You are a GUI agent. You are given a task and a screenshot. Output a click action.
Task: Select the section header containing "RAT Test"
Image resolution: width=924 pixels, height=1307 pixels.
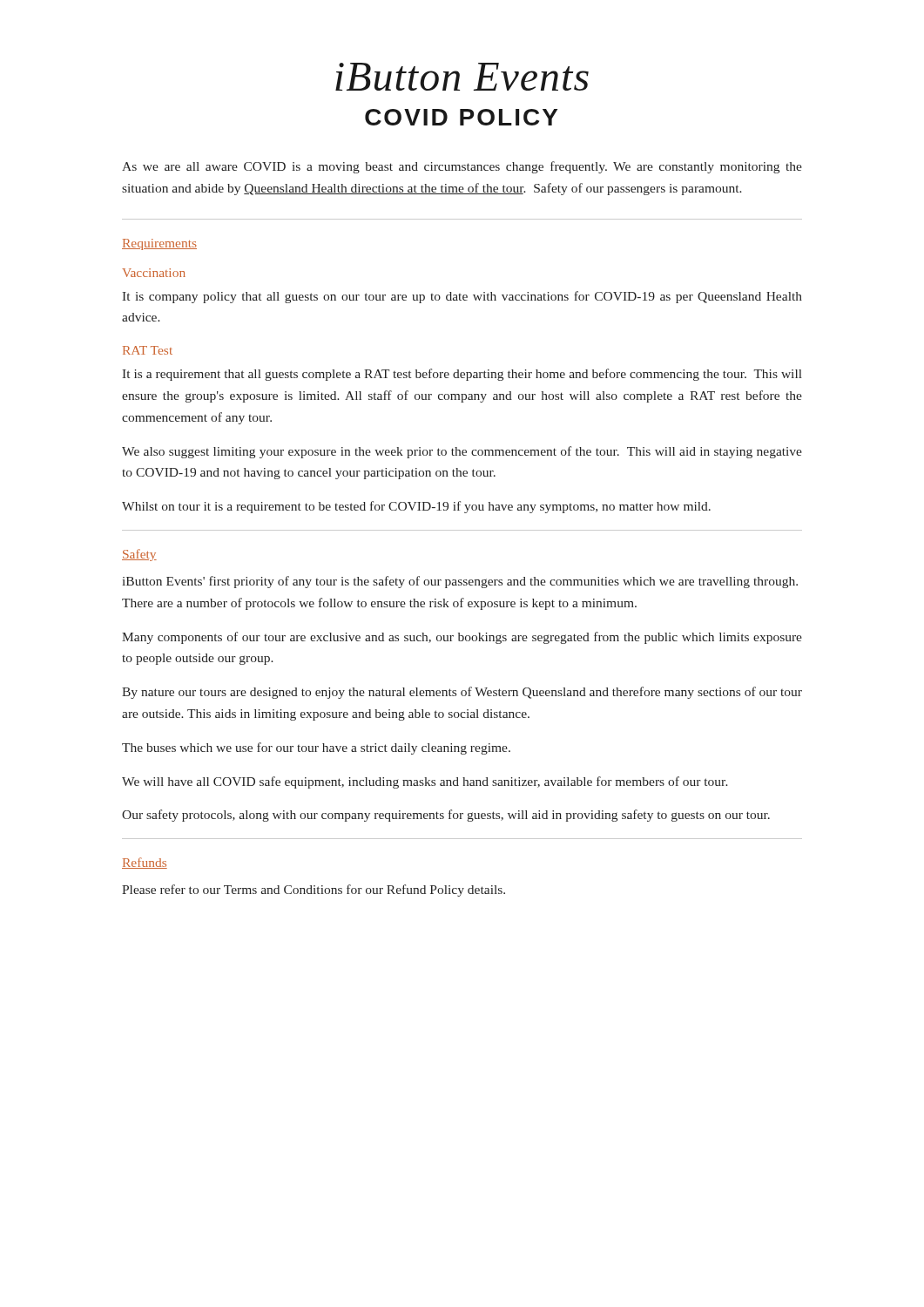pyautogui.click(x=147, y=350)
